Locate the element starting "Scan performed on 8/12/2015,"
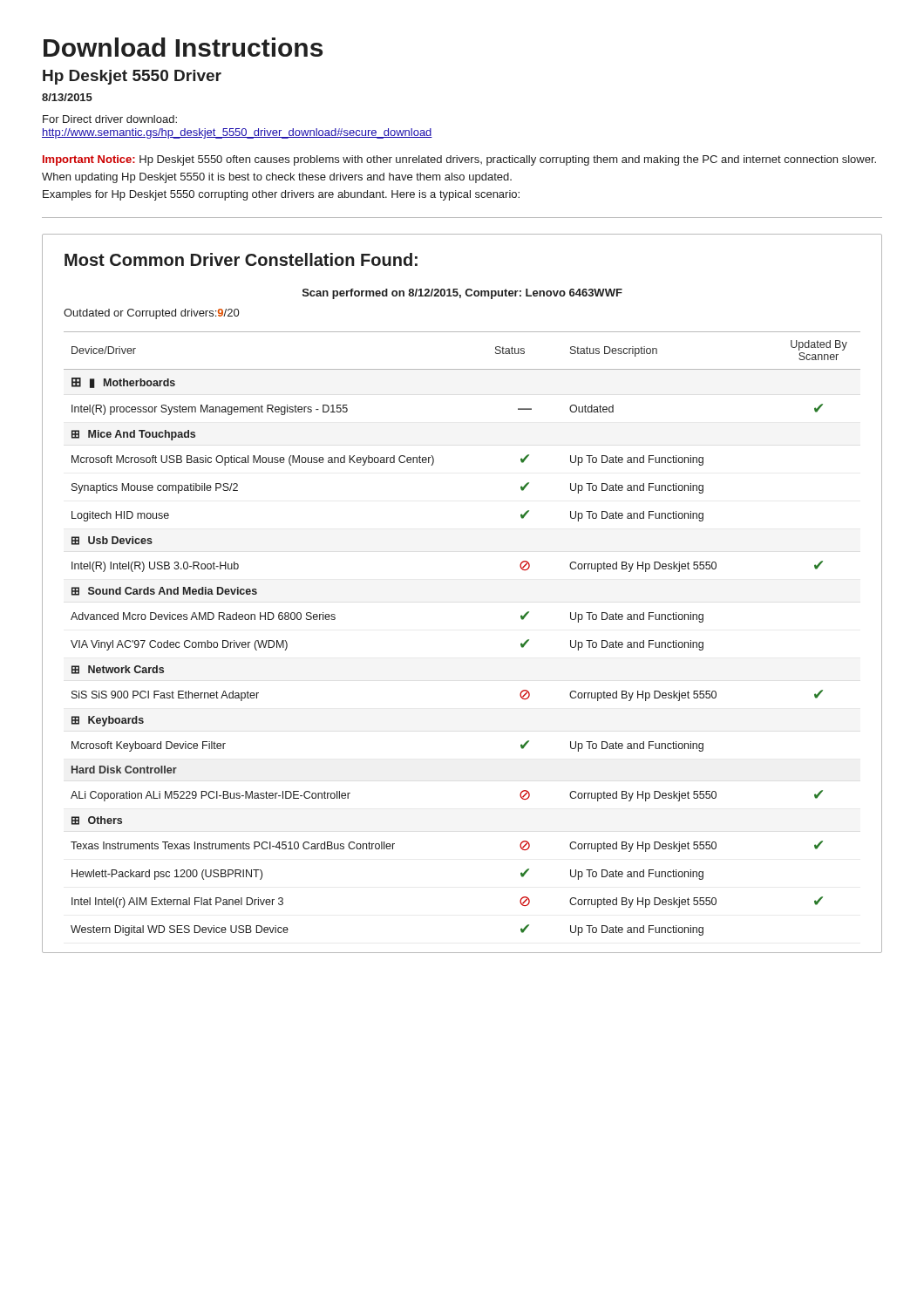The image size is (924, 1308). pyautogui.click(x=462, y=293)
